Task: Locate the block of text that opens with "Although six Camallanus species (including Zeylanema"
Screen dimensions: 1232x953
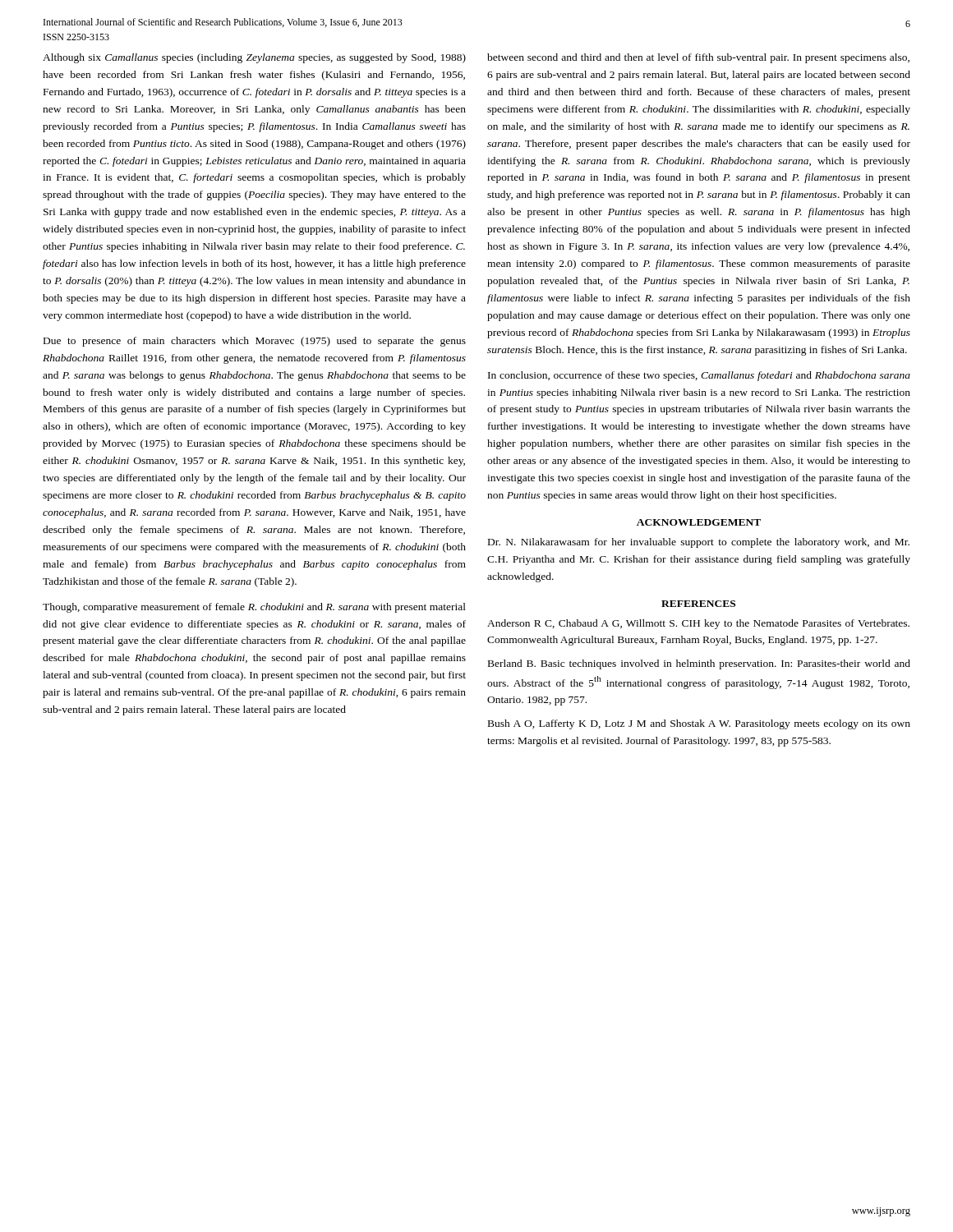Action: (254, 187)
